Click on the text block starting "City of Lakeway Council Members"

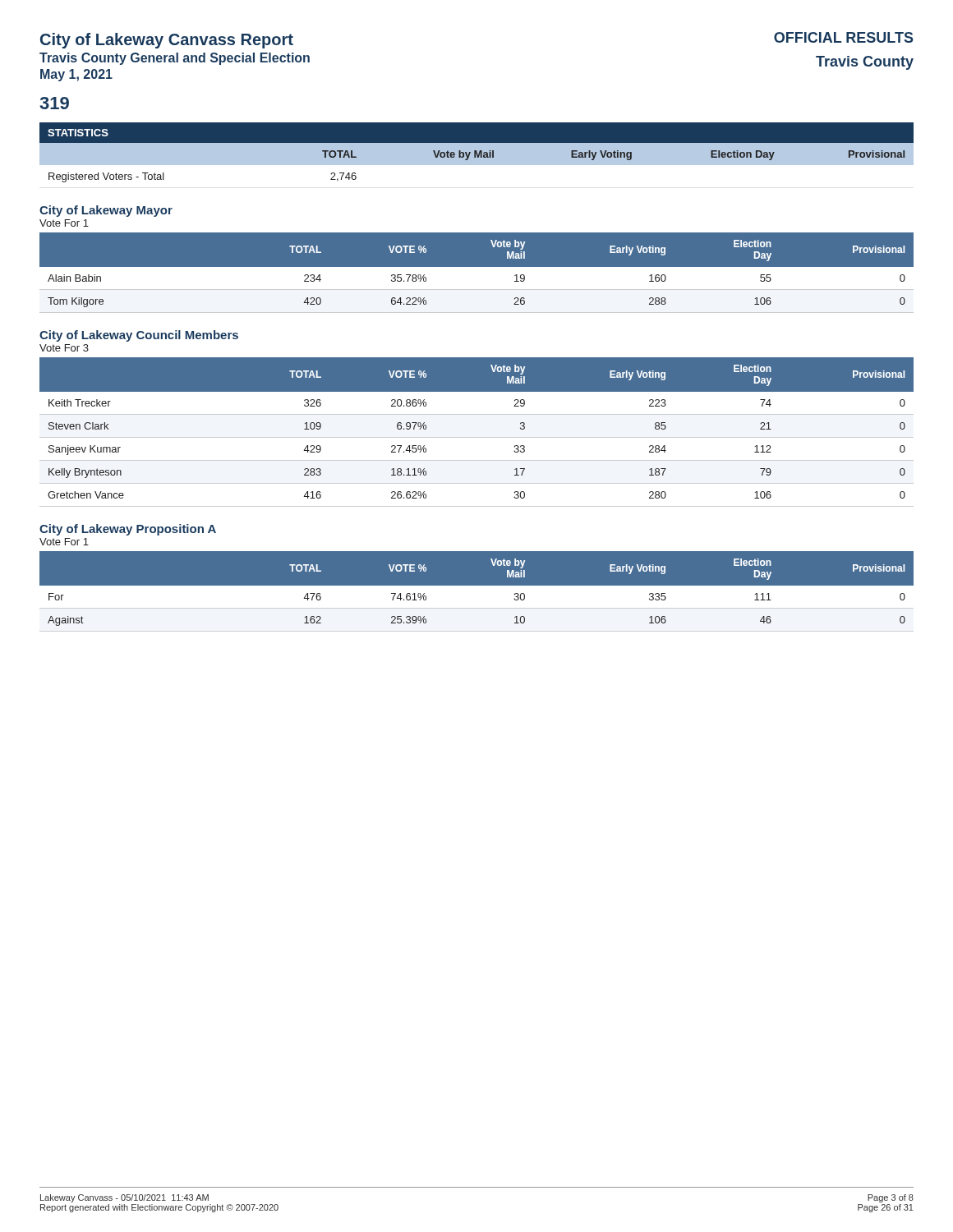[x=139, y=335]
